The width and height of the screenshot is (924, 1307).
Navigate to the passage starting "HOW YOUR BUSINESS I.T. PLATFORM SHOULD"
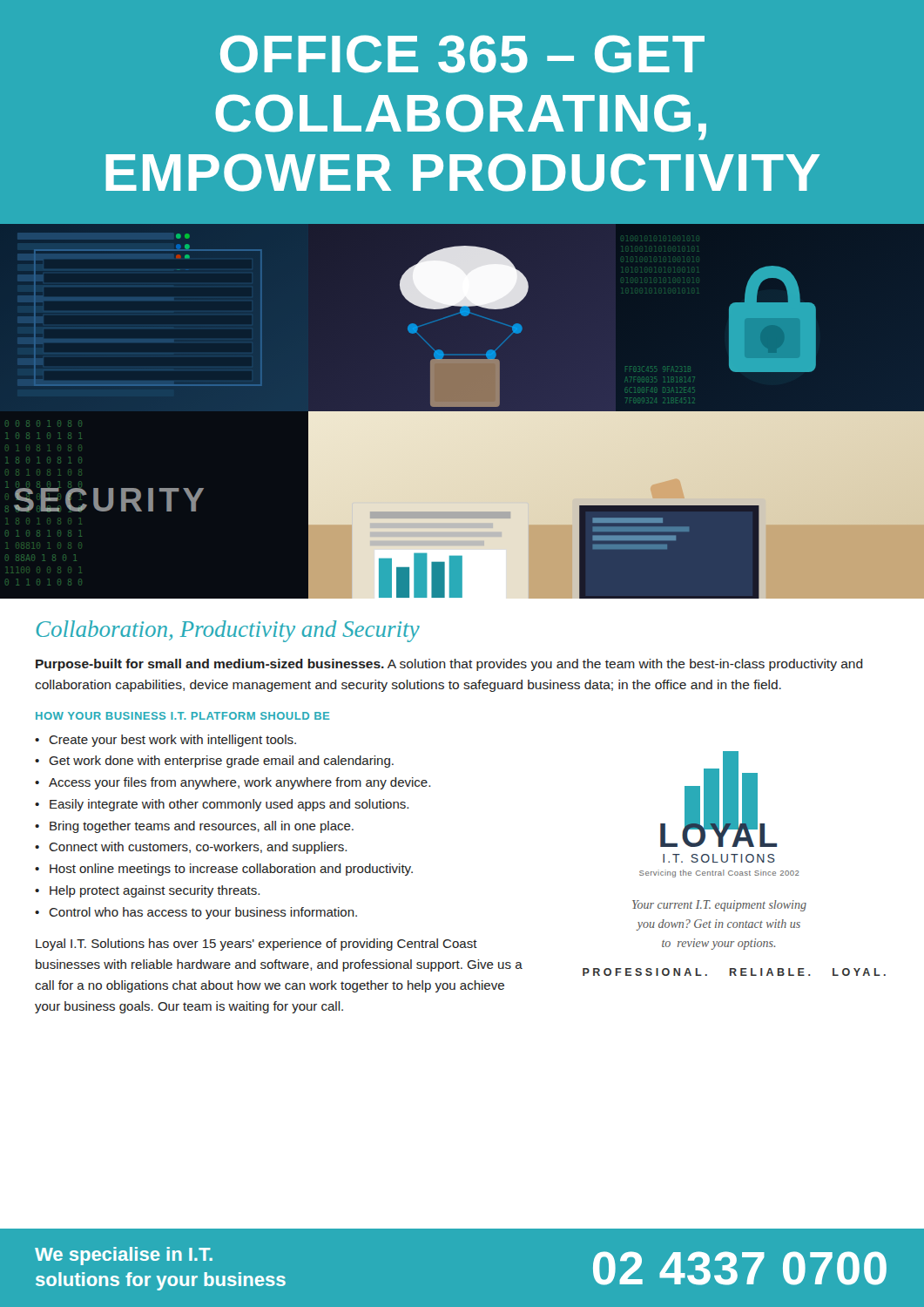click(x=183, y=715)
